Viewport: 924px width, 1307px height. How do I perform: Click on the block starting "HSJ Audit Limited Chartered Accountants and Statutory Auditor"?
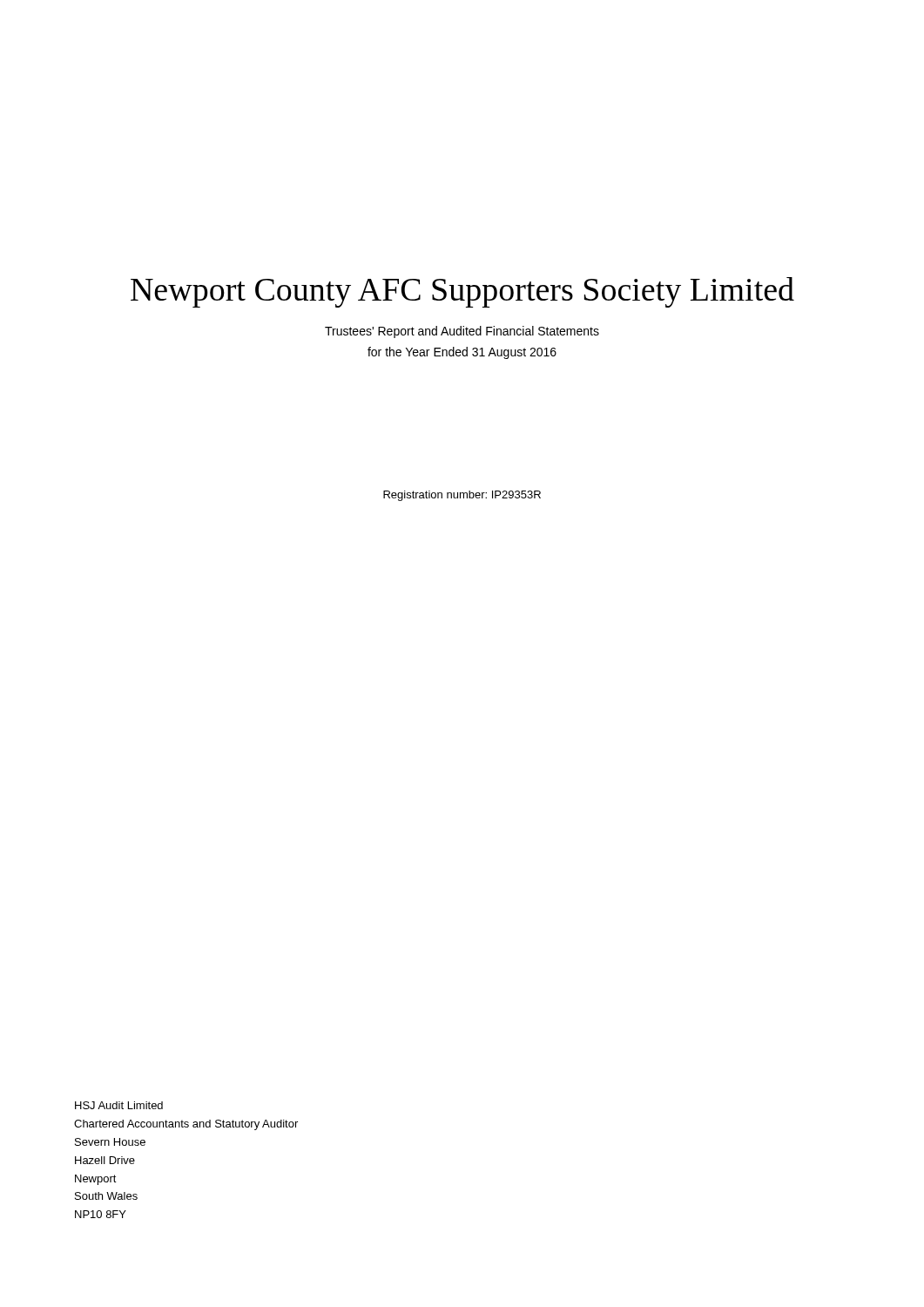[x=119, y=1105]
